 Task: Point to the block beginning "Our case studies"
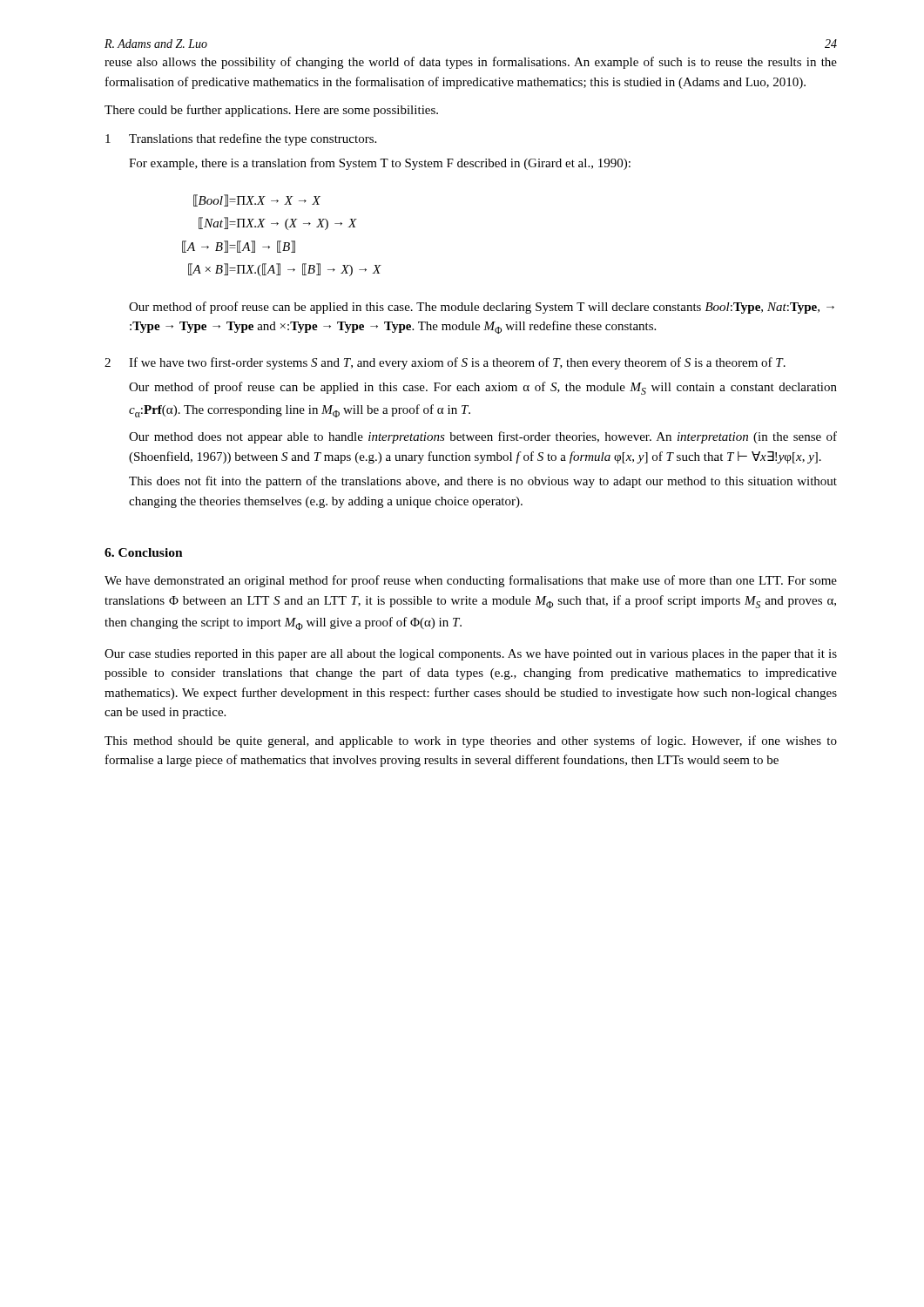[471, 683]
